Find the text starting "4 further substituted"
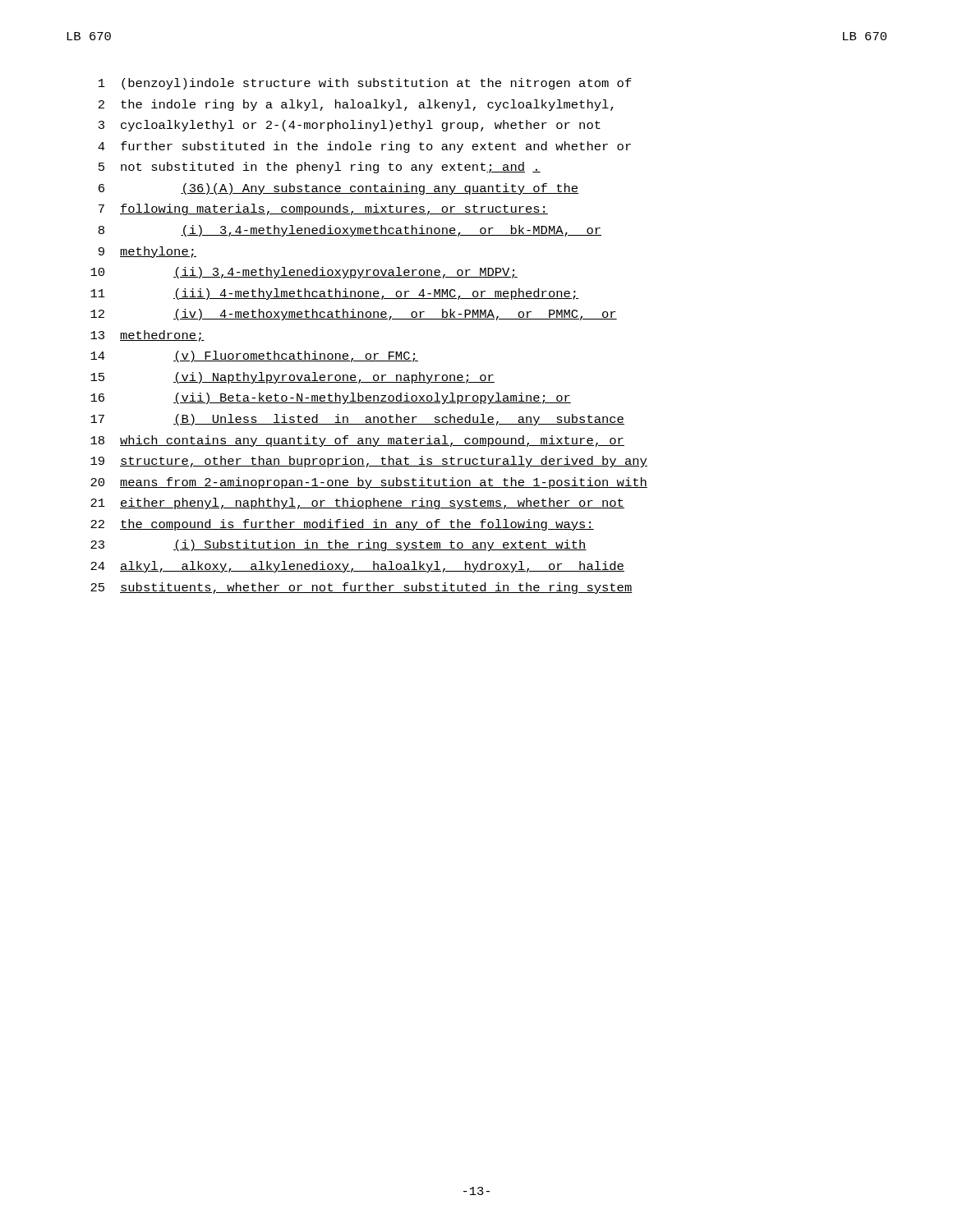The height and width of the screenshot is (1232, 953). [476, 147]
